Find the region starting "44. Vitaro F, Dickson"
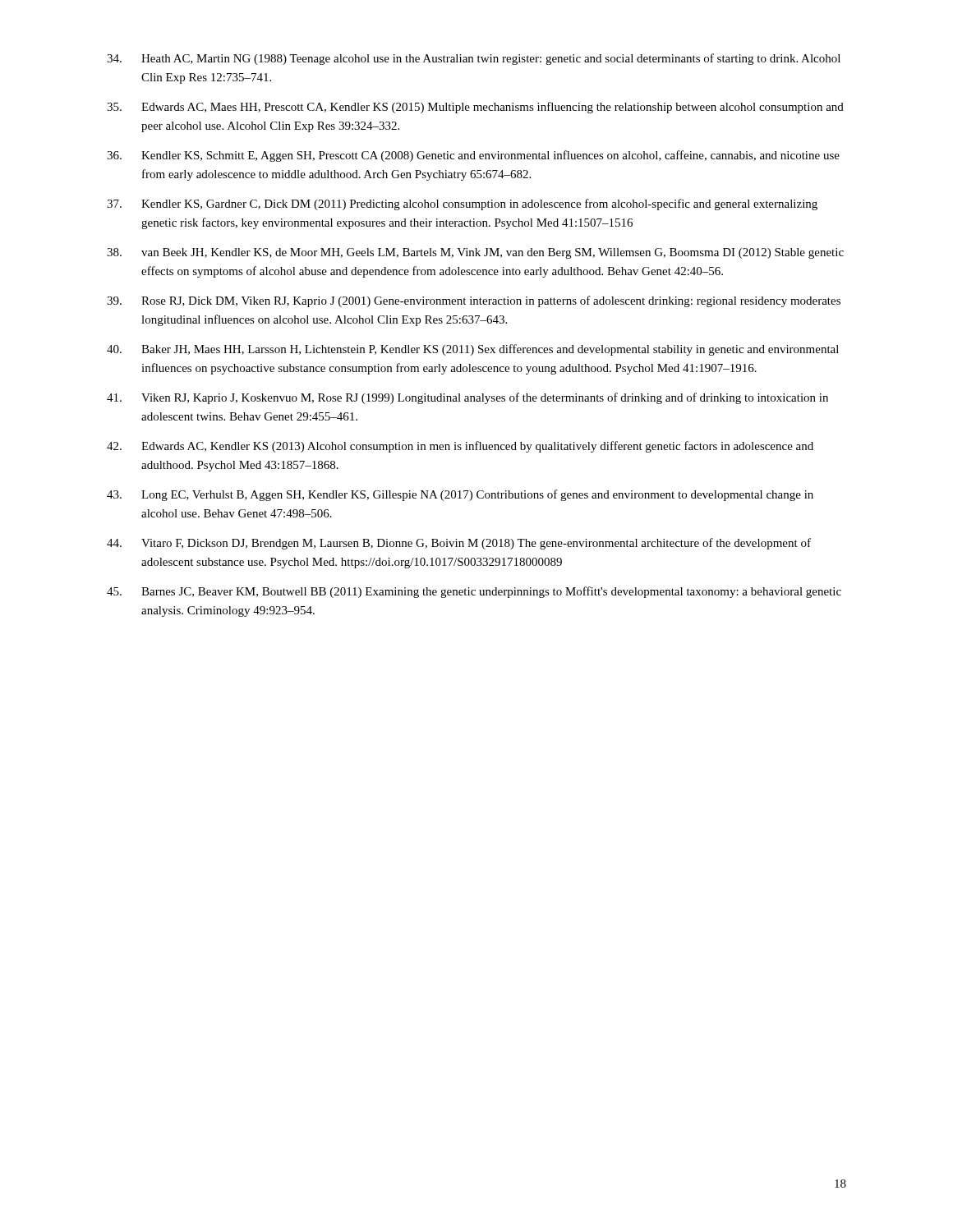 click(x=476, y=552)
